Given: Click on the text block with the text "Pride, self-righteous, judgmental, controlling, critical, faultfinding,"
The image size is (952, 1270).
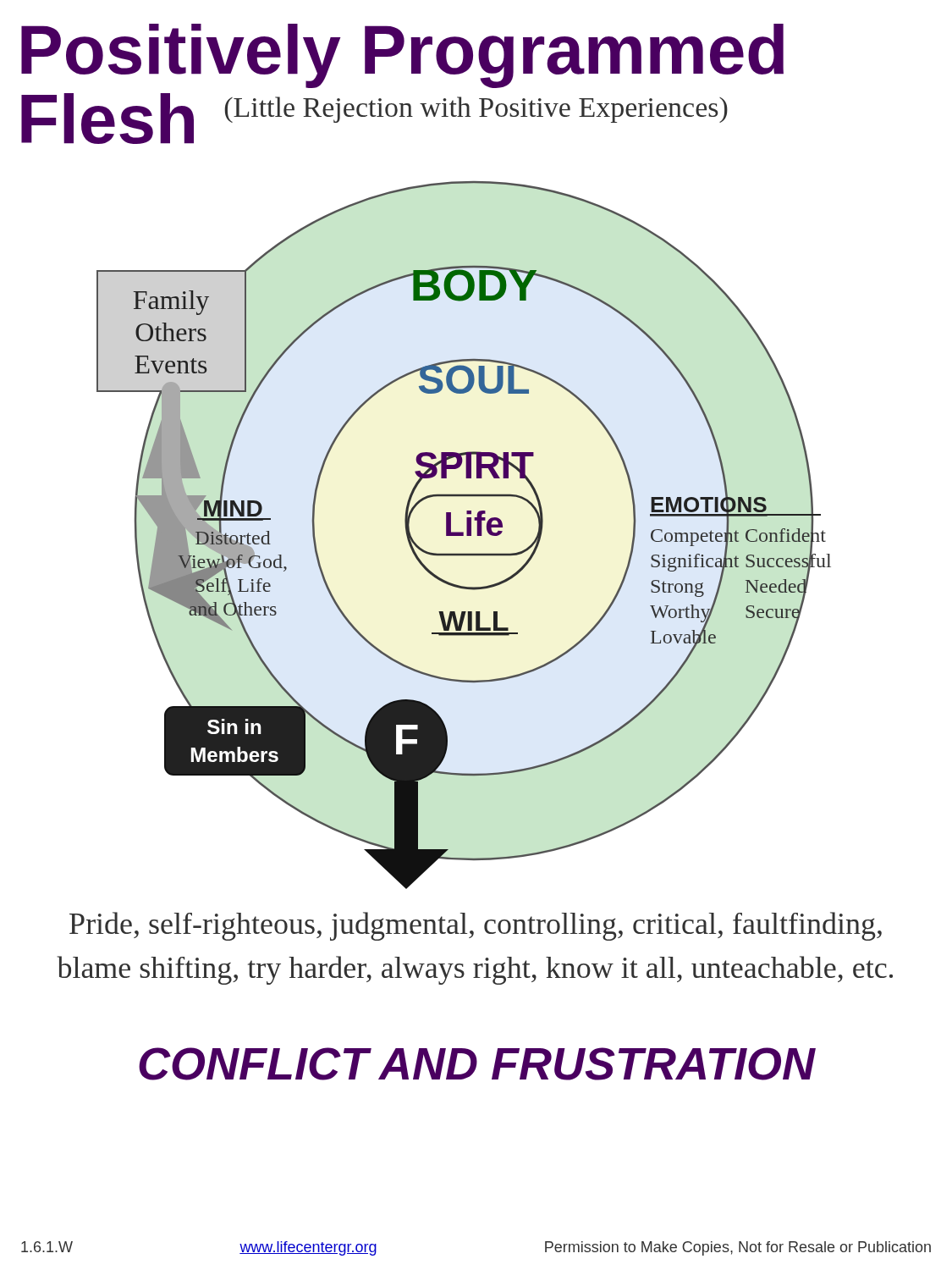Looking at the screenshot, I should pos(476,946).
